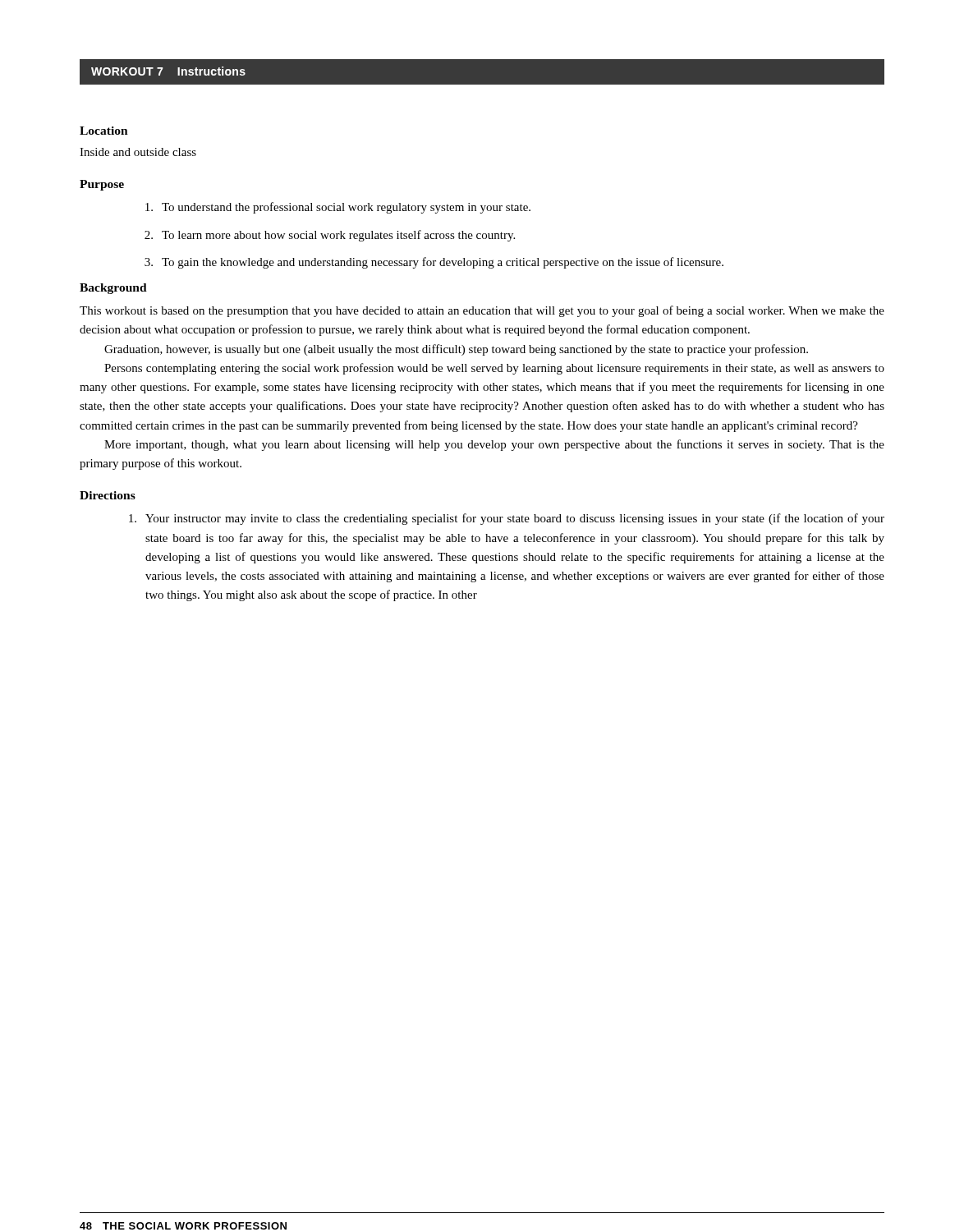Select the text that reads "Inside and outside class"

coord(138,152)
